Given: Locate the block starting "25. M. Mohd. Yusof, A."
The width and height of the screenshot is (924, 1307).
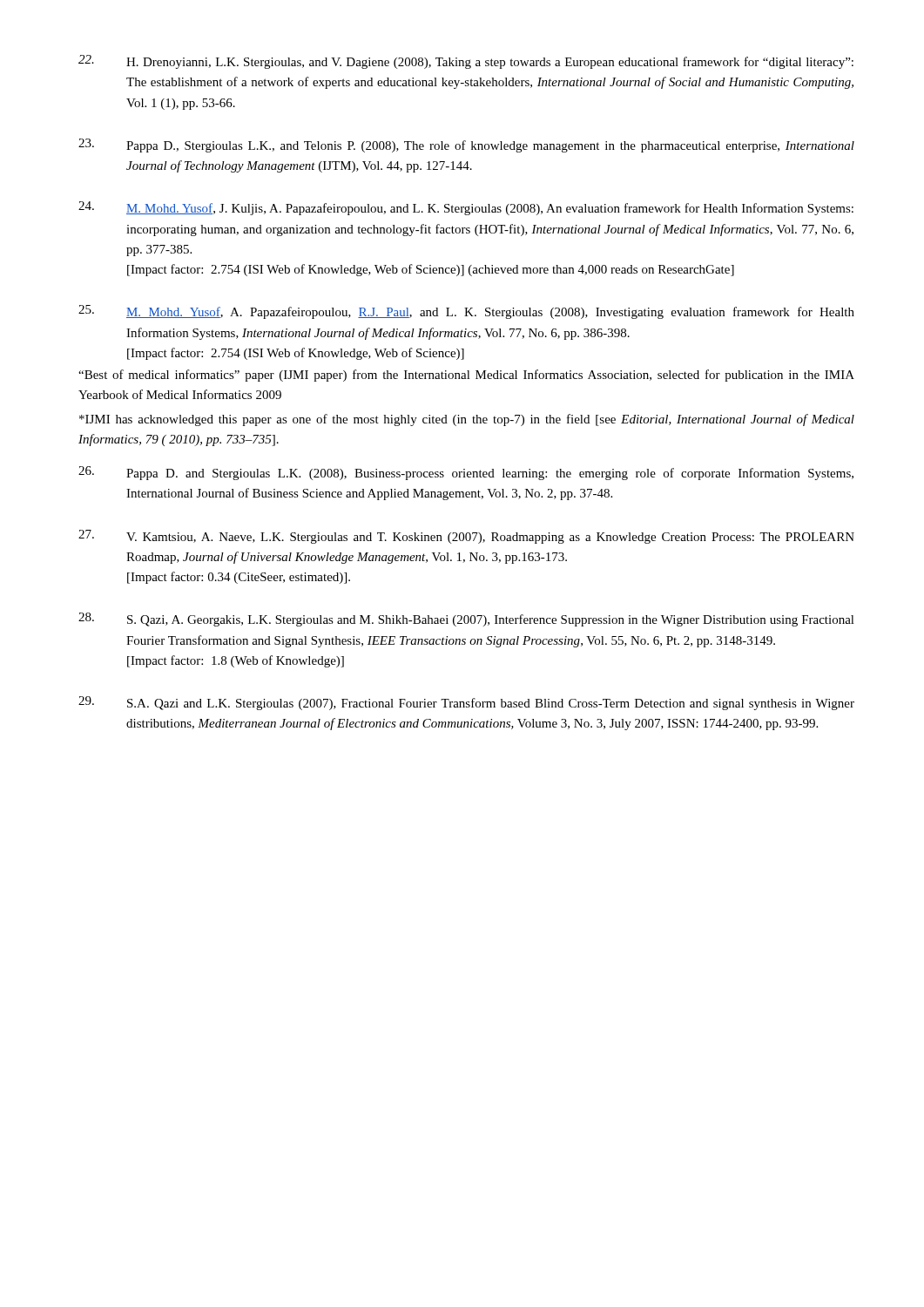Looking at the screenshot, I should tap(466, 376).
